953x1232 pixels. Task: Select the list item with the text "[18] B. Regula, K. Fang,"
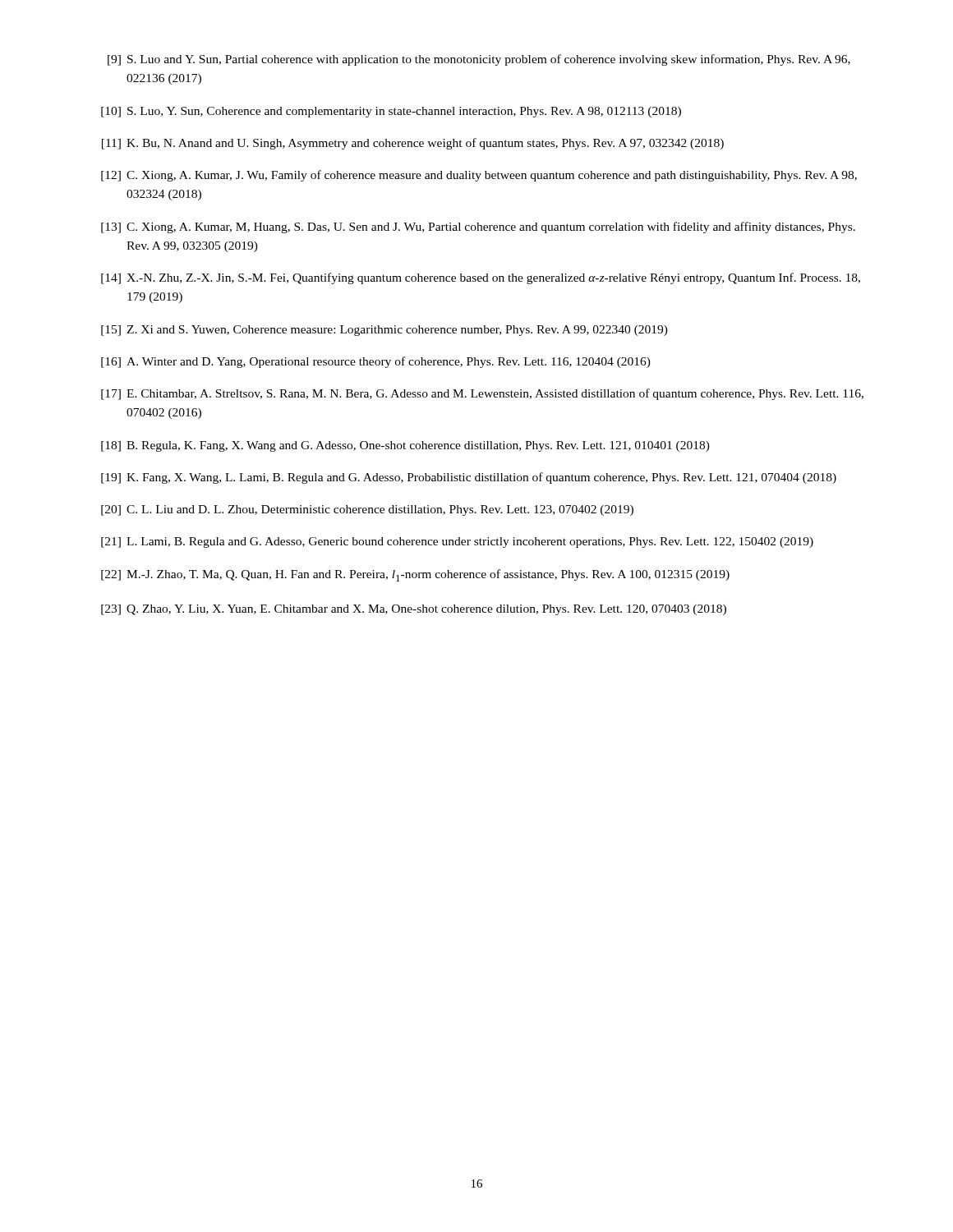[x=476, y=444]
